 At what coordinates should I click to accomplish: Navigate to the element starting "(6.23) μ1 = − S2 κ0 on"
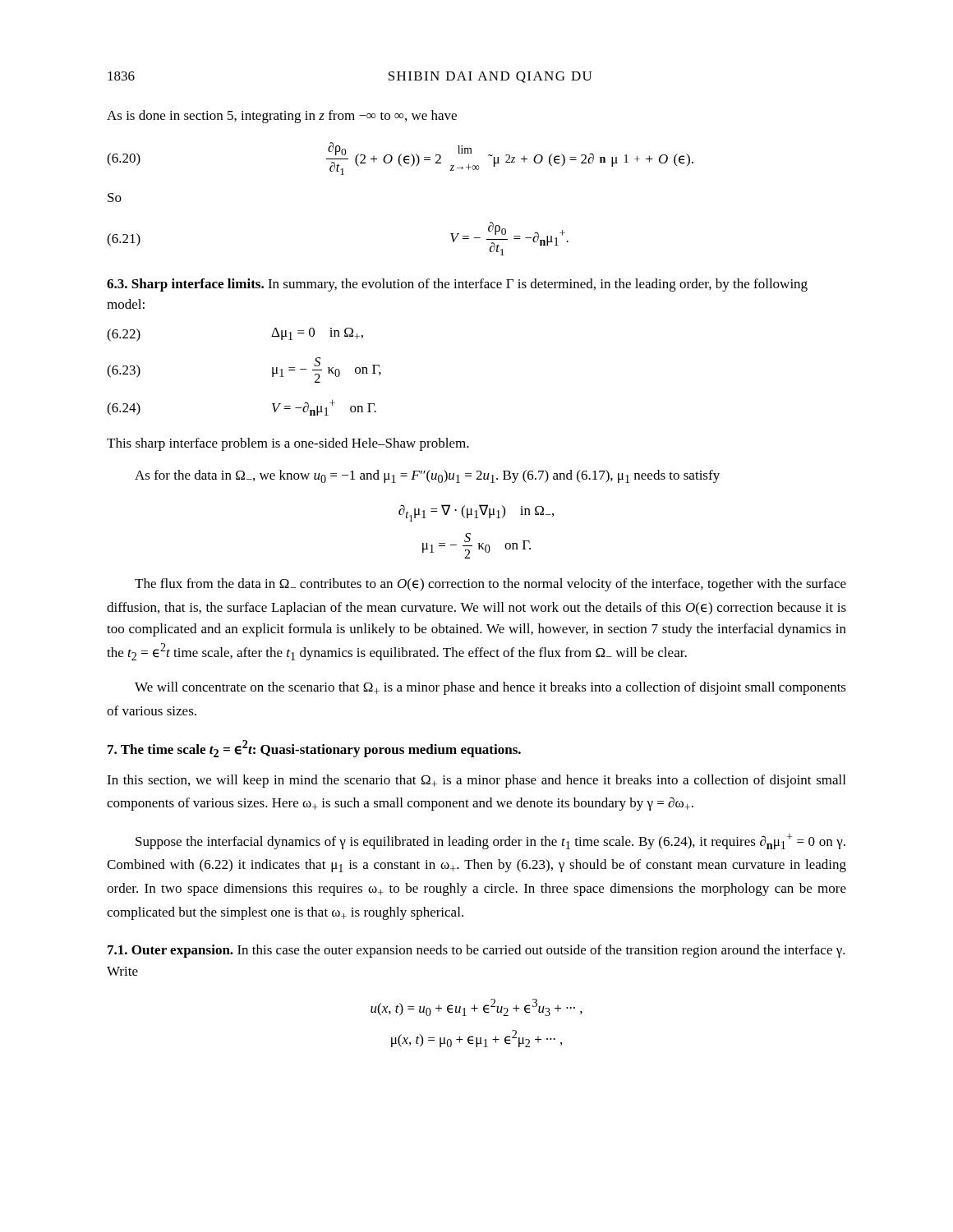(x=109, y=370)
